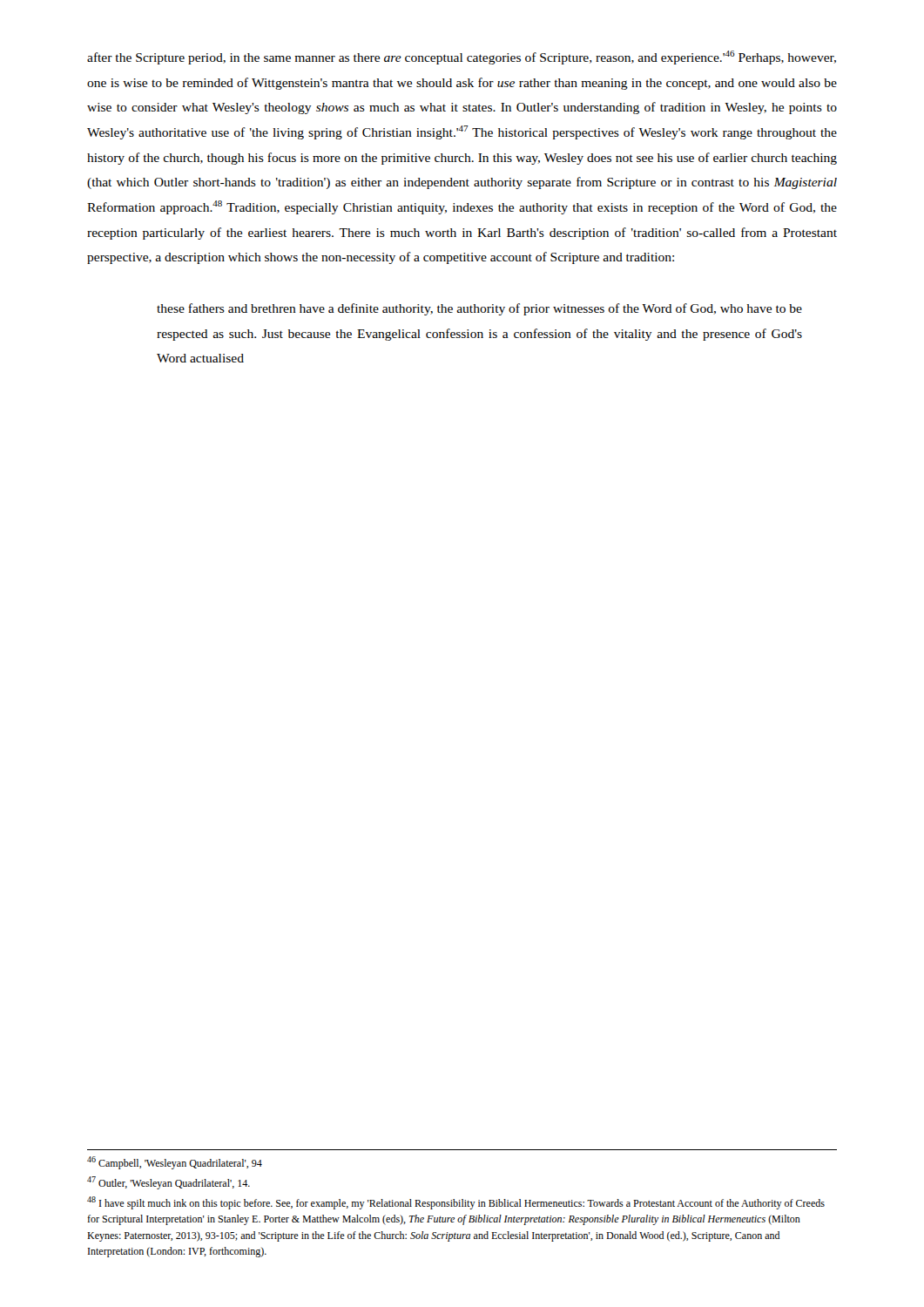Viewport: 924px width, 1307px height.
Task: Navigate to the block starting "48 I have spilt much ink on this"
Action: click(456, 1226)
